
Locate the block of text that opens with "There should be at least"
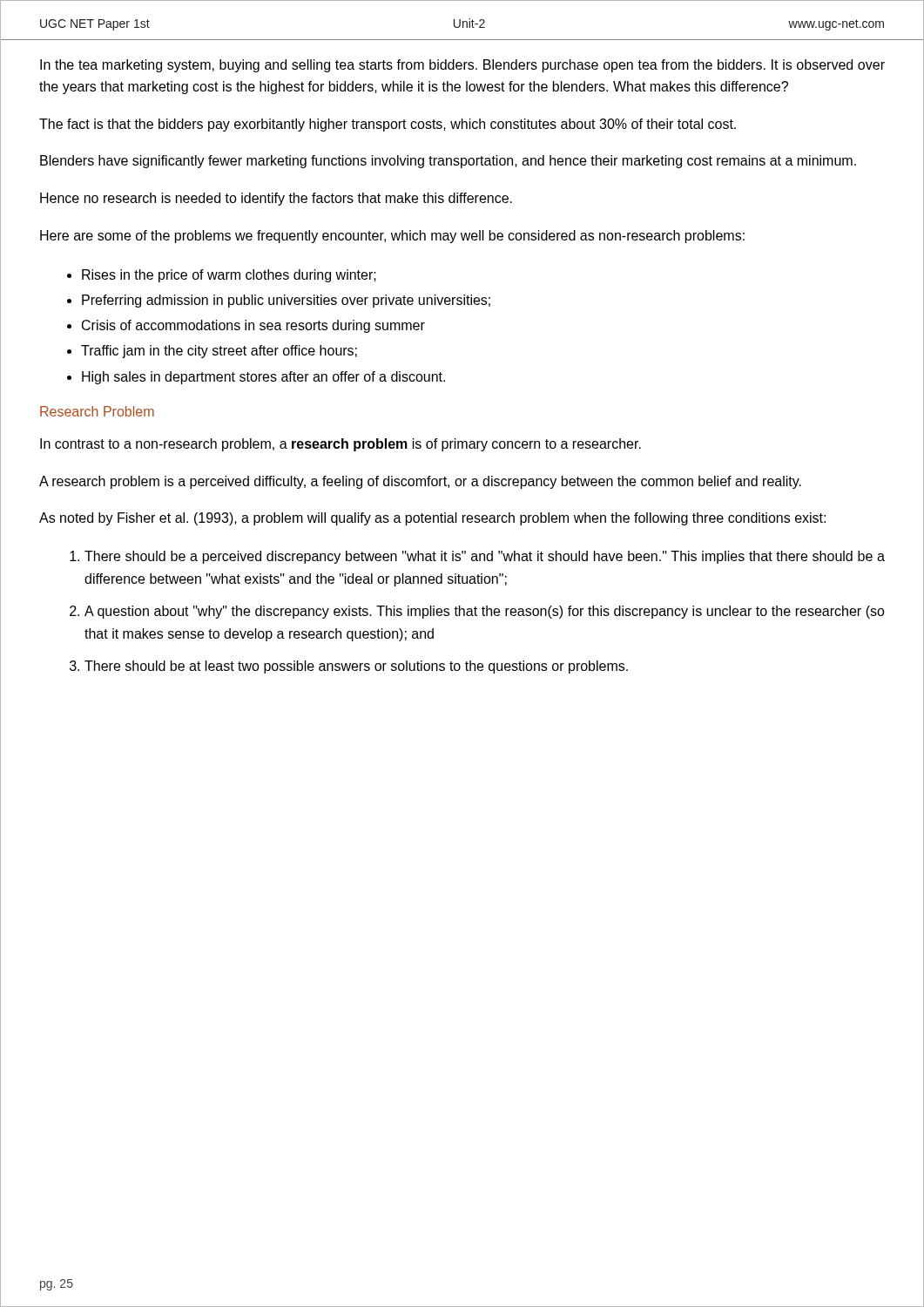point(357,667)
